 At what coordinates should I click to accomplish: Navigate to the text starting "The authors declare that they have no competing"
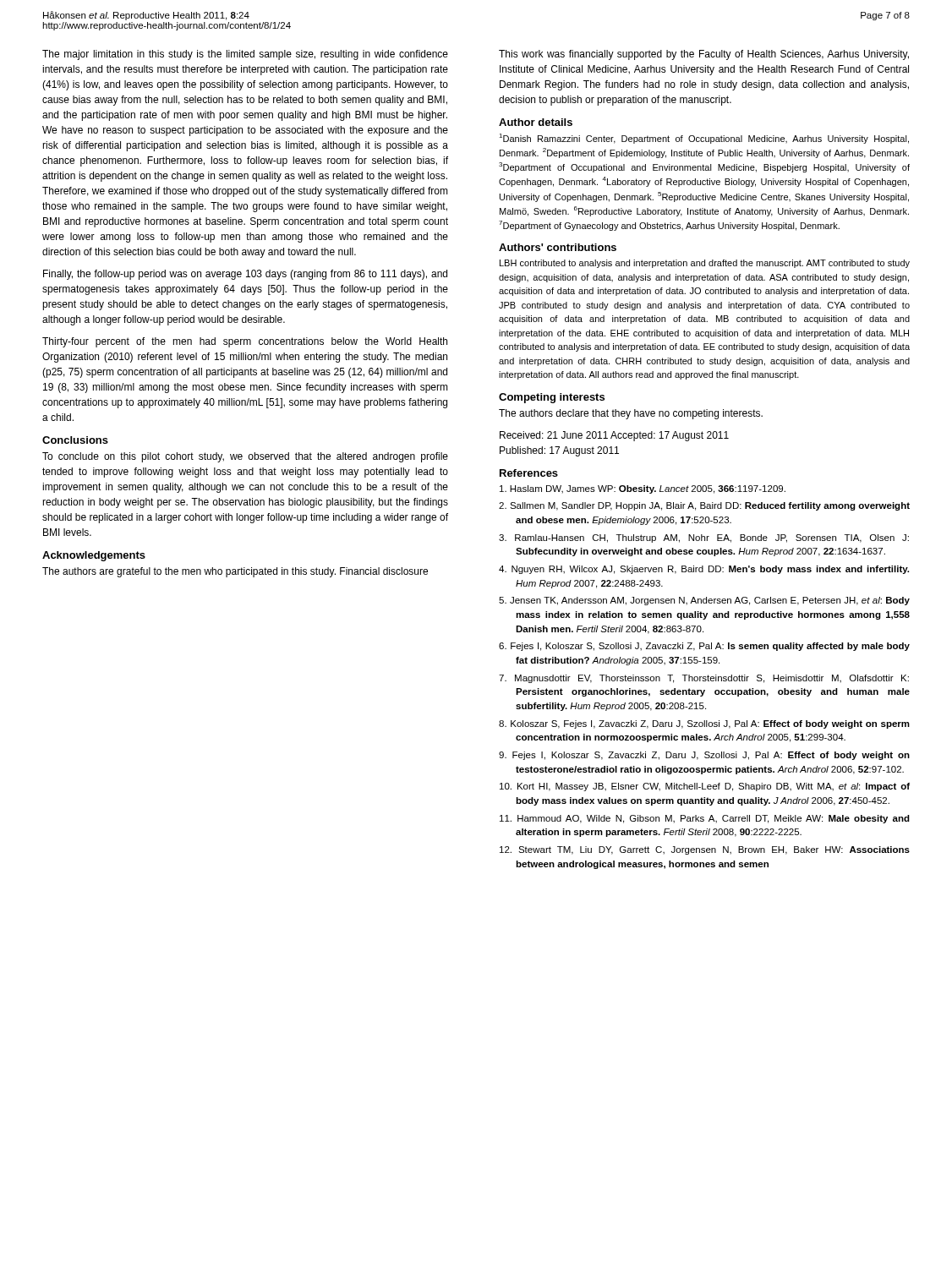[x=631, y=413]
